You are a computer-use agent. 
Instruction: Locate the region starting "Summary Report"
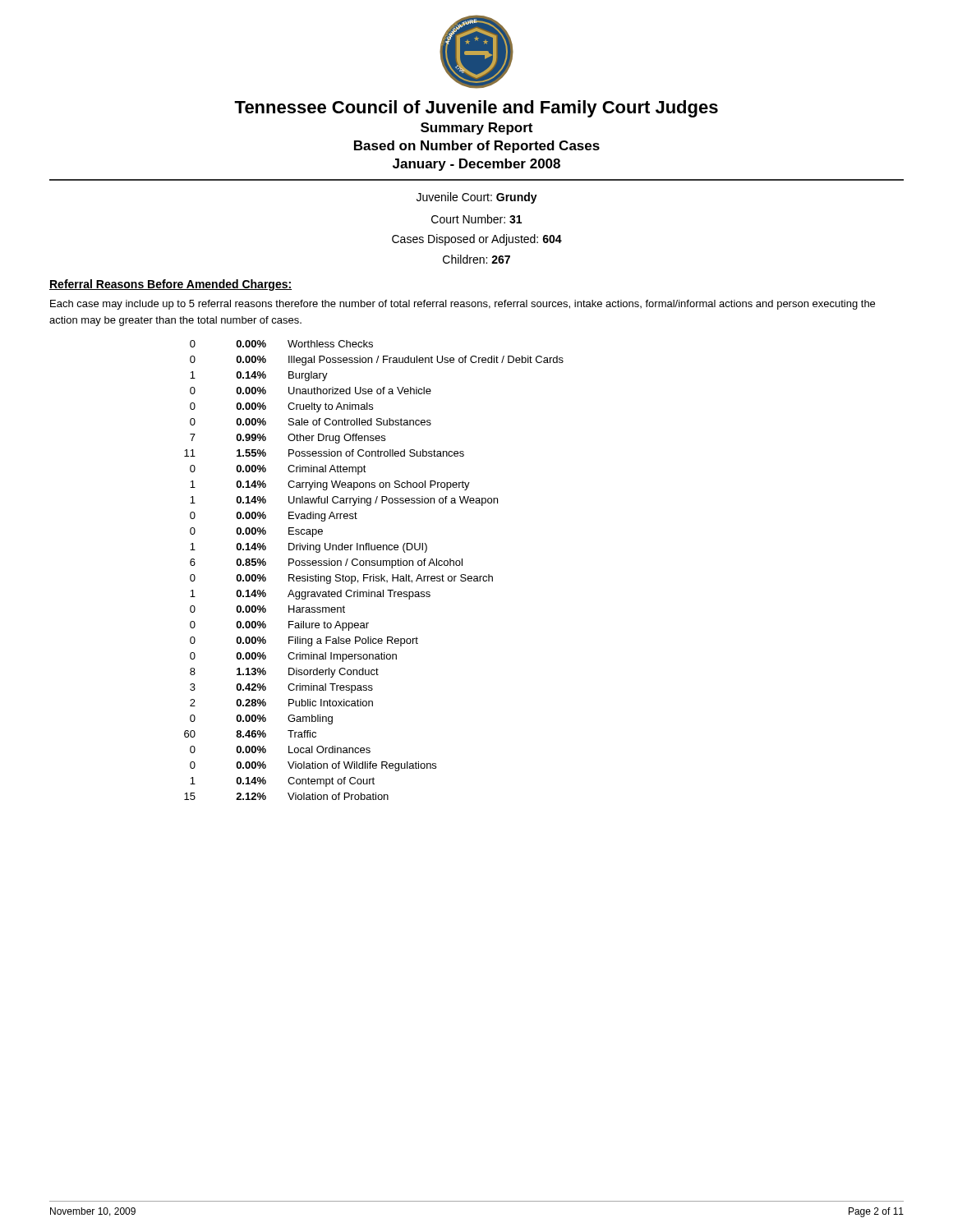pyautogui.click(x=476, y=128)
